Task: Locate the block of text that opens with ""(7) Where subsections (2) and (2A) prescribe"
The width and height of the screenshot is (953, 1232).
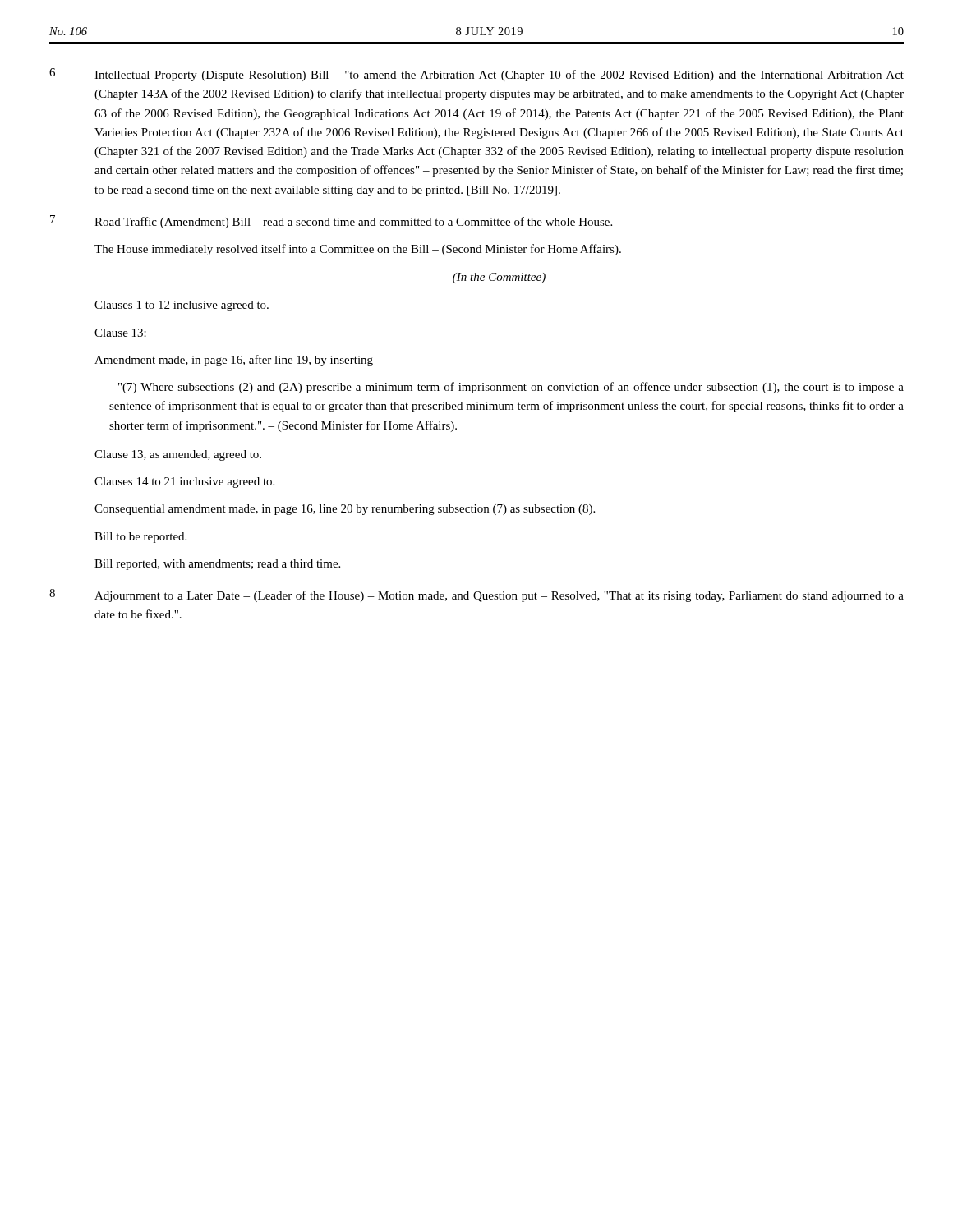Action: point(507,406)
